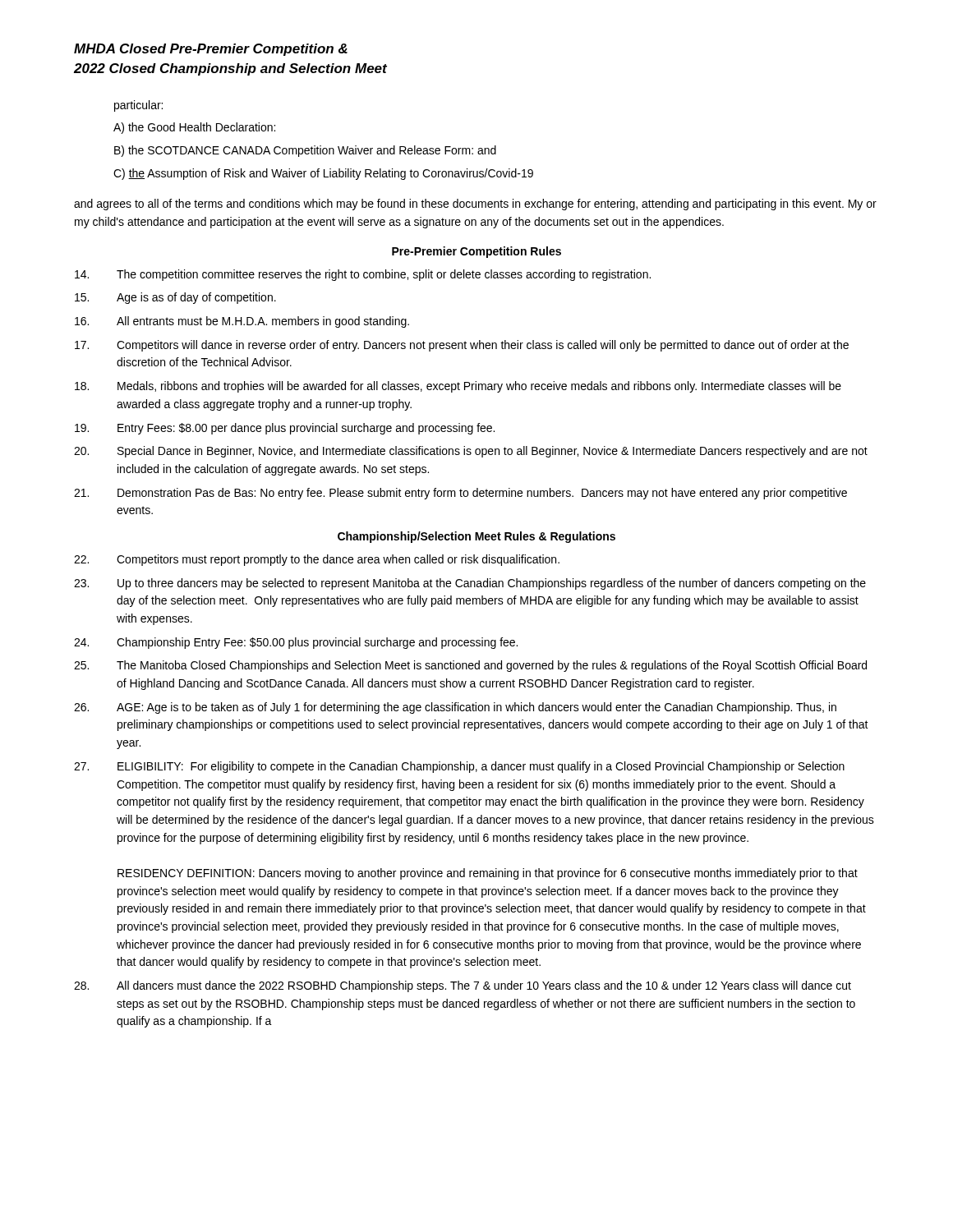
Task: Click on the text block starting "16. All entrants must be"
Action: tap(242, 322)
